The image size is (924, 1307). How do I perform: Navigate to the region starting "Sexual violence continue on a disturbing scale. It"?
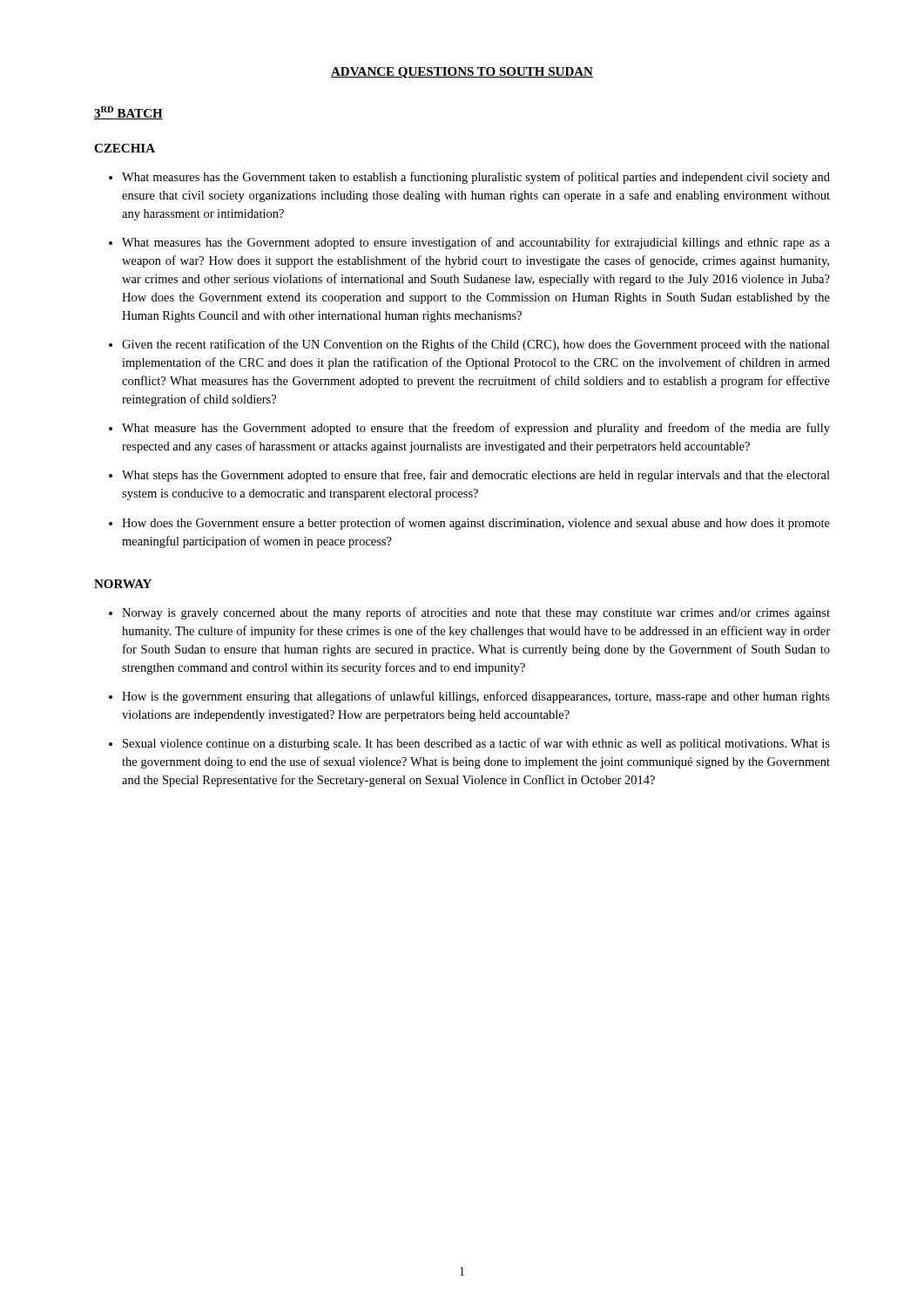pos(476,762)
